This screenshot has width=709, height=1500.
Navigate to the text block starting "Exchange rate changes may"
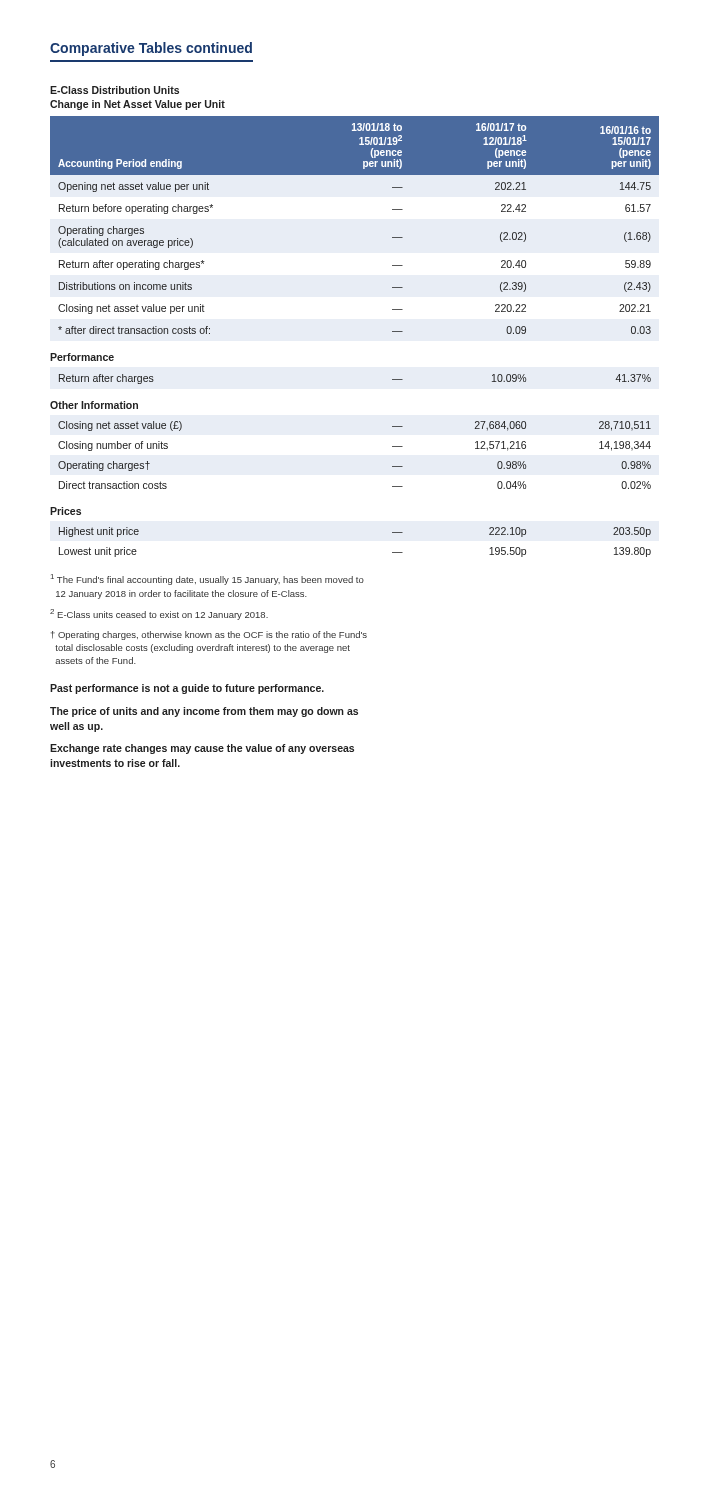pos(202,756)
